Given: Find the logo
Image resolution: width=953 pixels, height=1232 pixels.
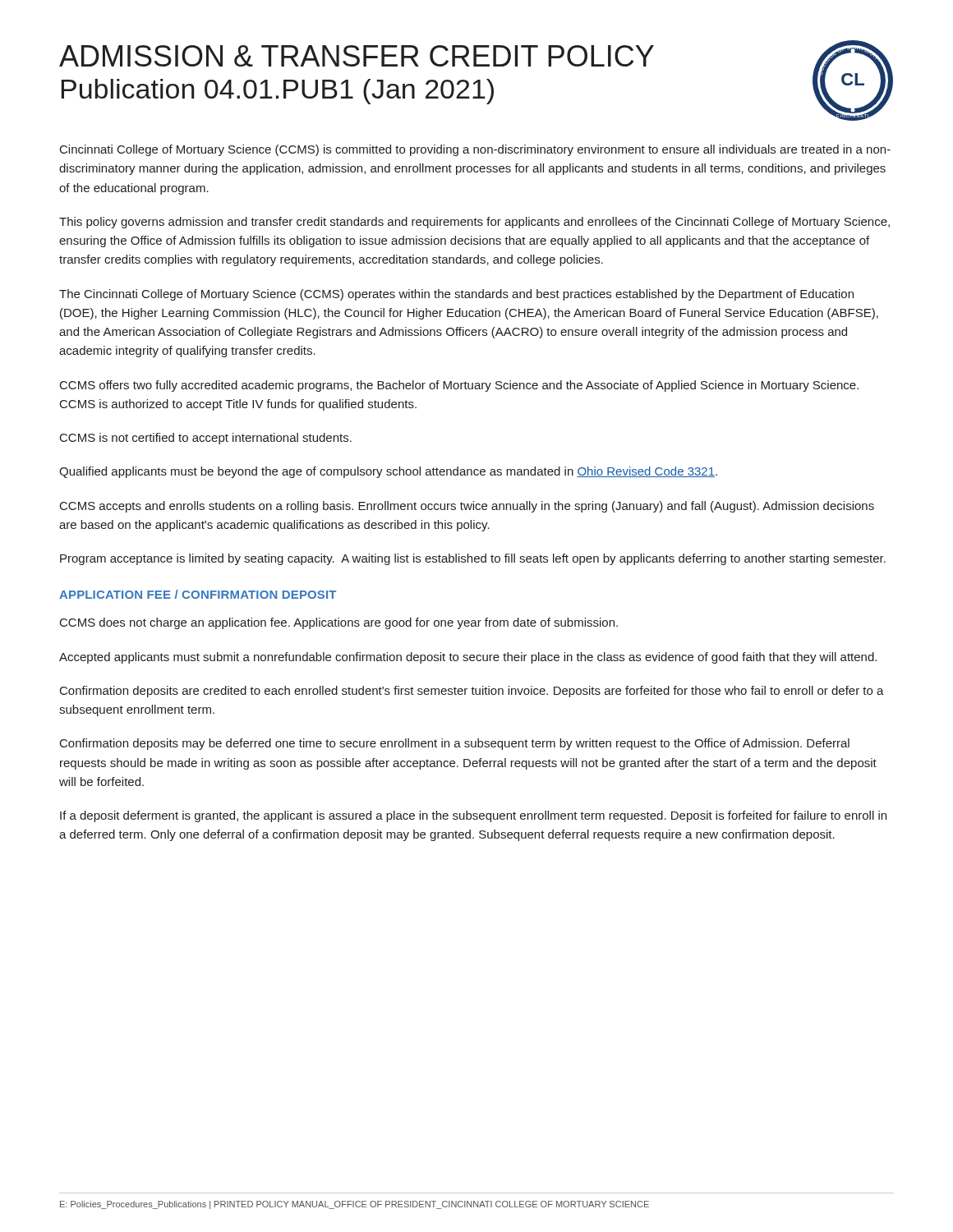Looking at the screenshot, I should pyautogui.click(x=853, y=81).
